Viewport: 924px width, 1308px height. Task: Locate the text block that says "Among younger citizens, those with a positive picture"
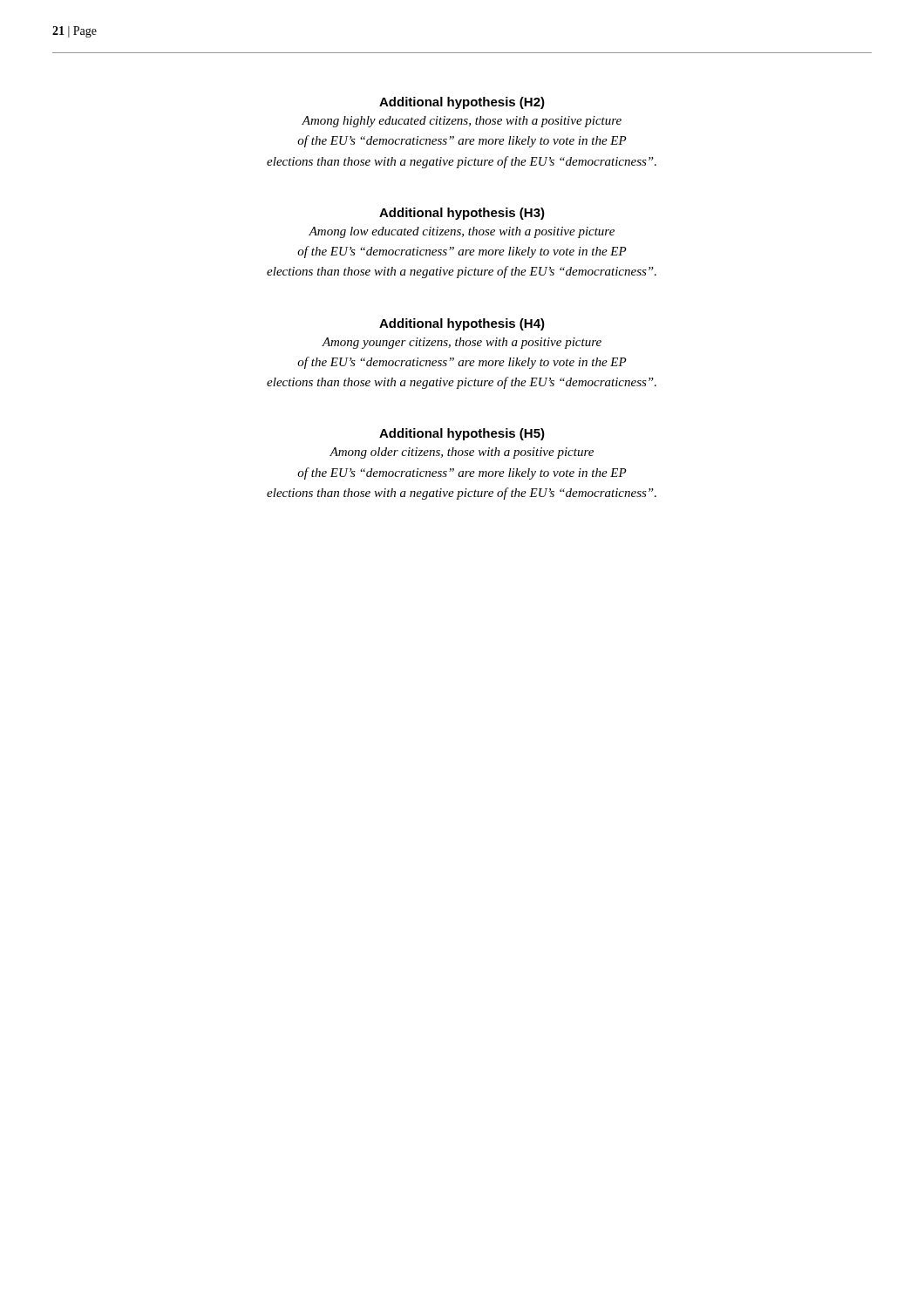pyautogui.click(x=462, y=362)
